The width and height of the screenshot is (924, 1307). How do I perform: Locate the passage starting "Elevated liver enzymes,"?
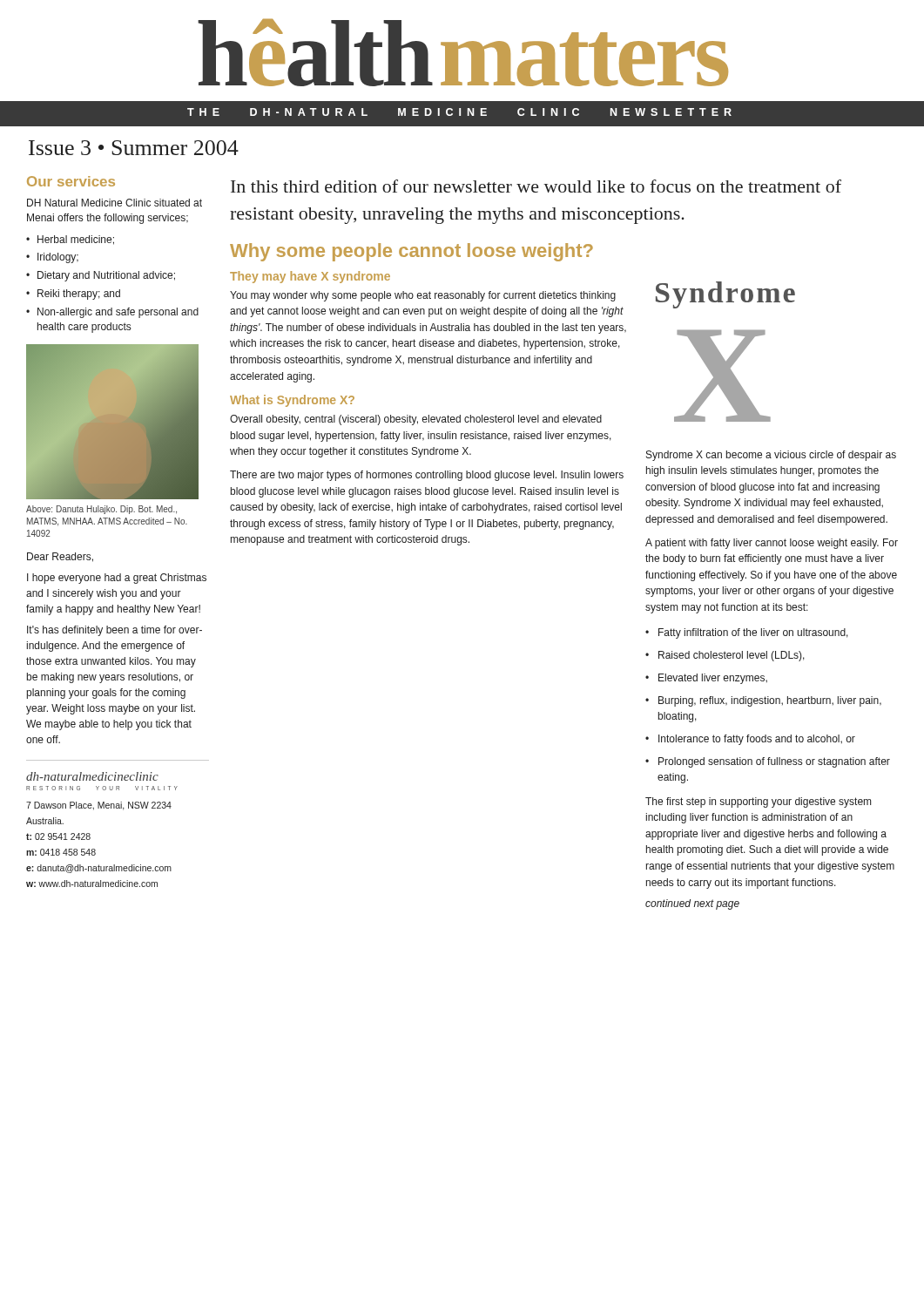[713, 677]
